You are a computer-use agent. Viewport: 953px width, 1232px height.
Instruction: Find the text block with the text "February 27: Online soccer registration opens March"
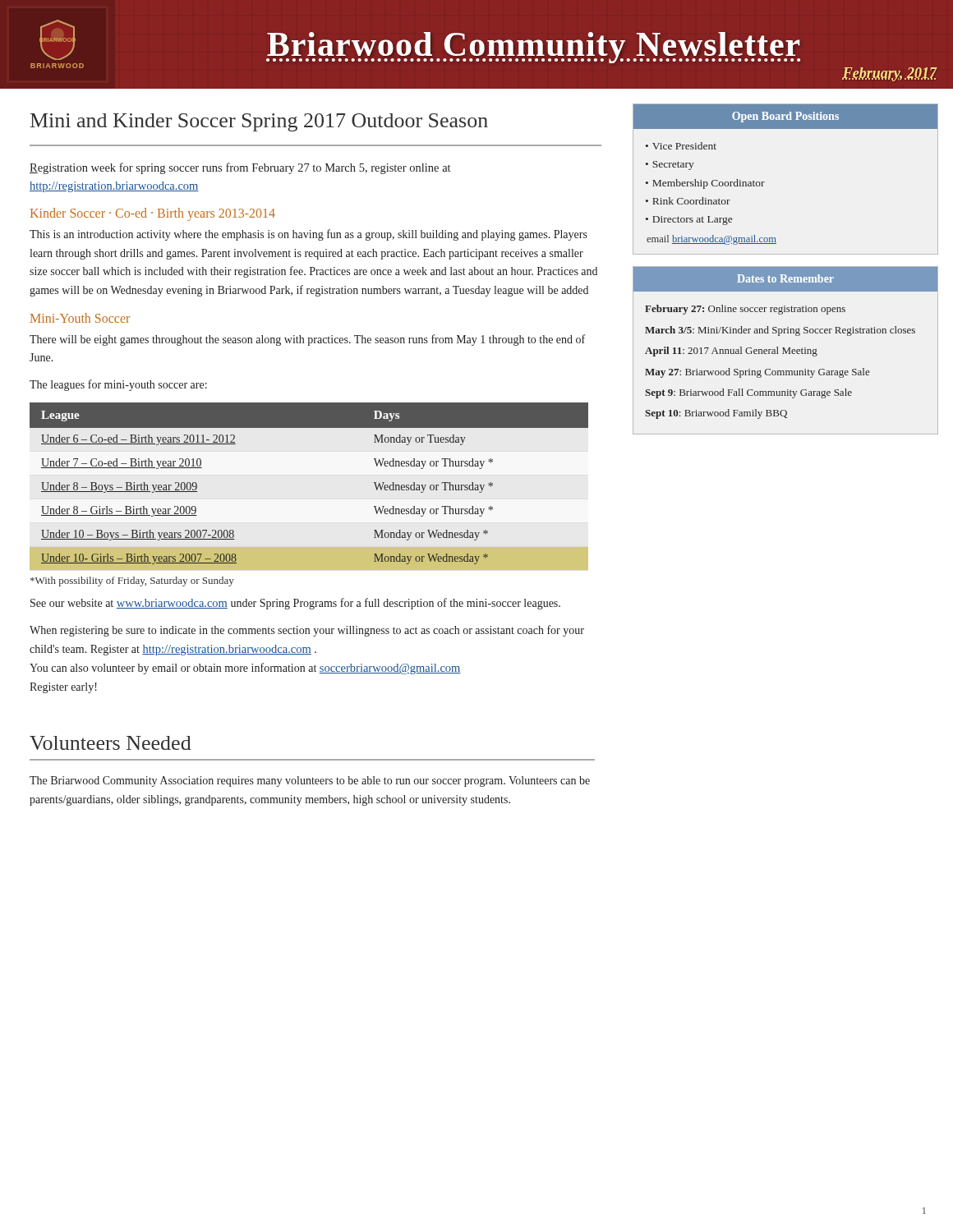(x=785, y=361)
